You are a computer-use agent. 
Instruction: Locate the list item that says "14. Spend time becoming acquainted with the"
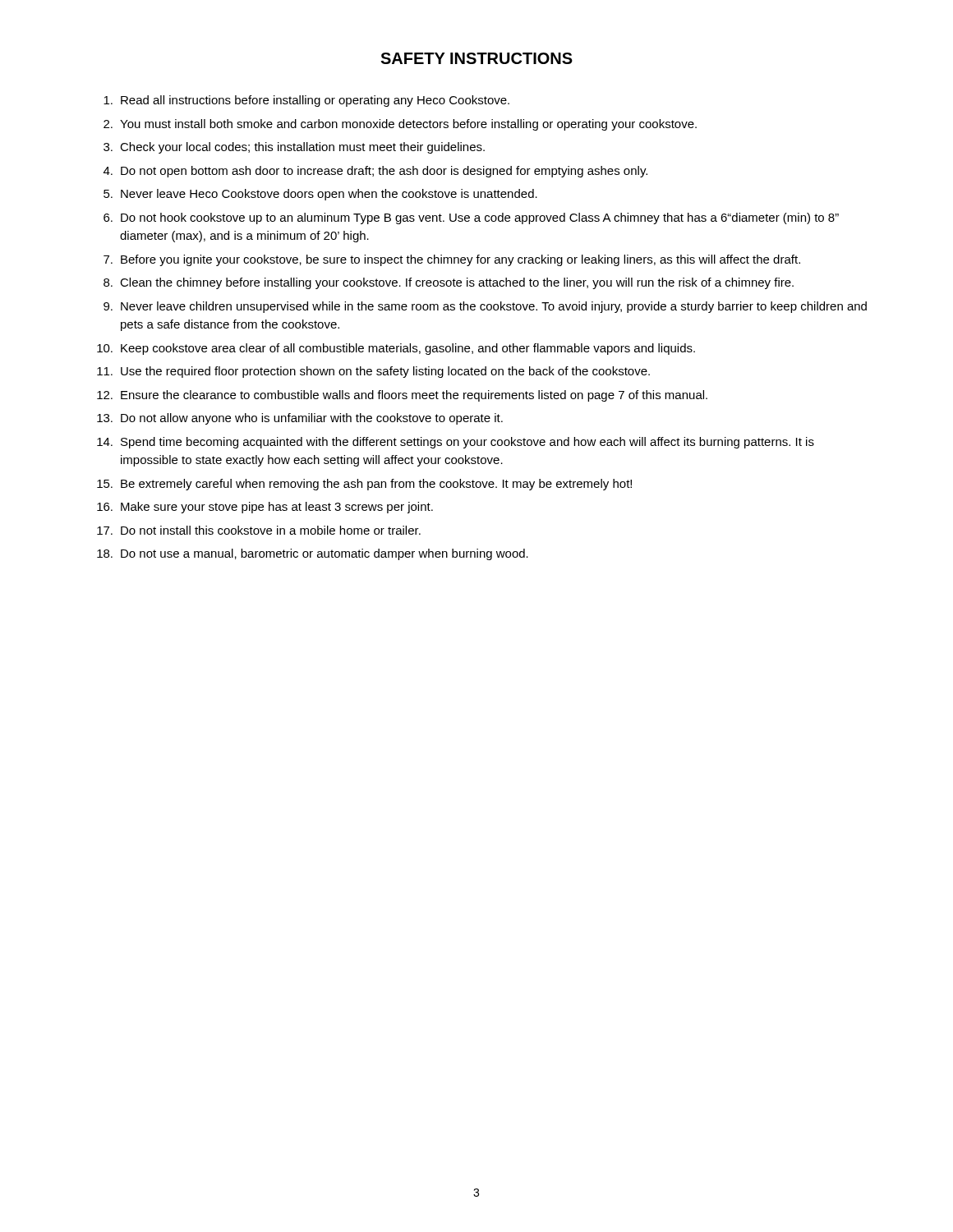point(476,451)
